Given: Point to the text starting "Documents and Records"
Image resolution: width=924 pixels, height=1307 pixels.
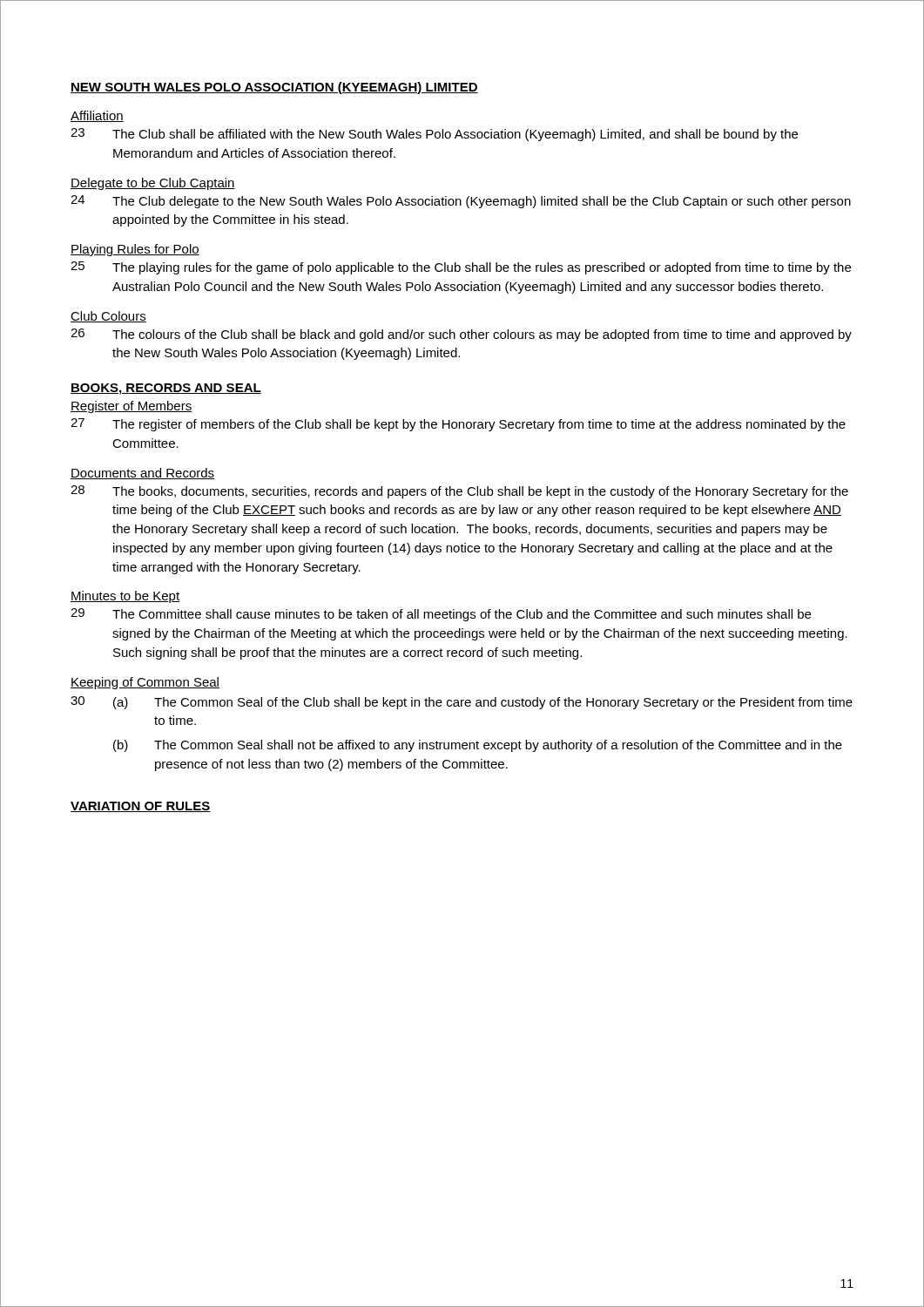Looking at the screenshot, I should coord(142,472).
